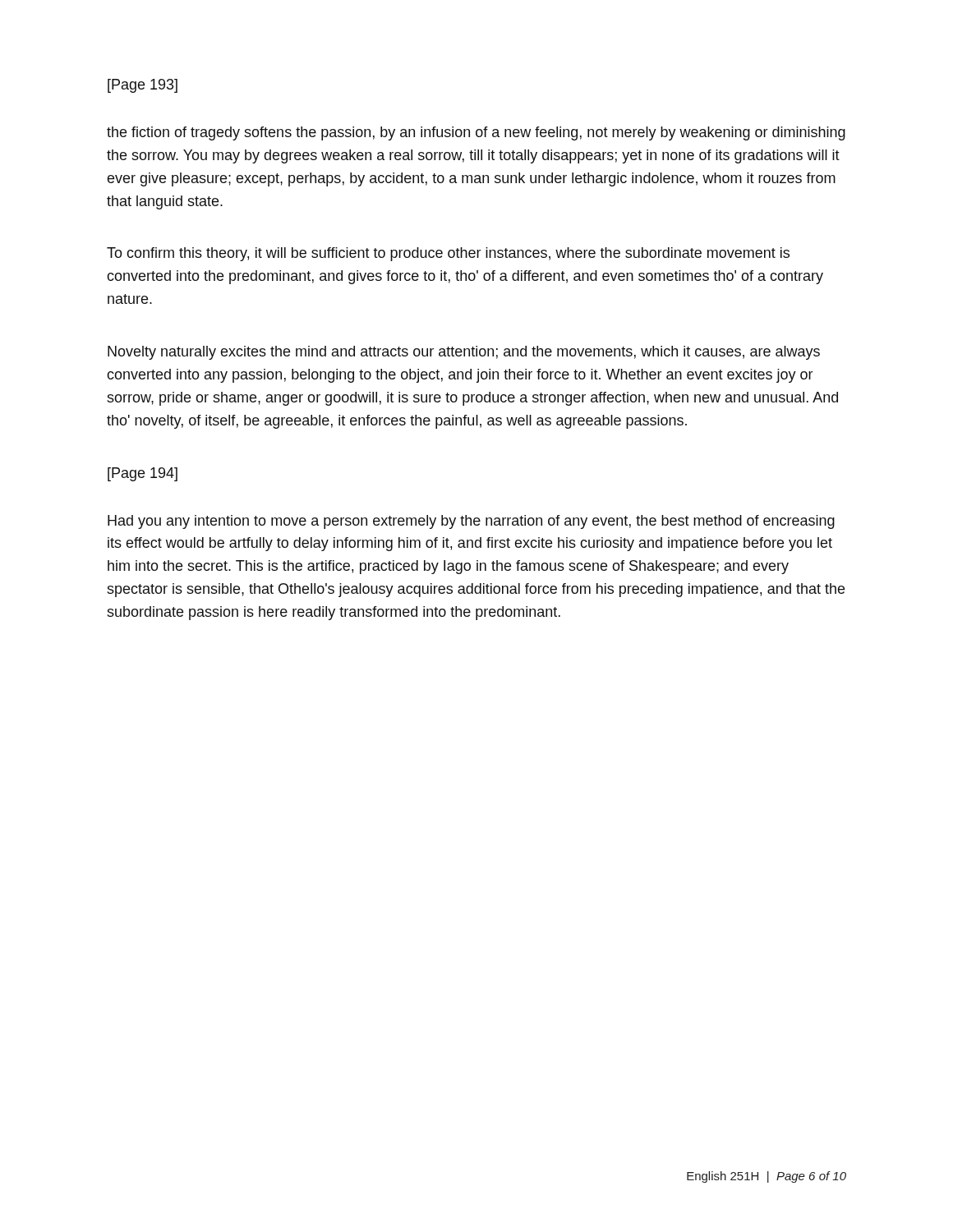The image size is (953, 1232).
Task: Point to the block beginning "Novelty naturally excites the mind and attracts our"
Action: [473, 386]
